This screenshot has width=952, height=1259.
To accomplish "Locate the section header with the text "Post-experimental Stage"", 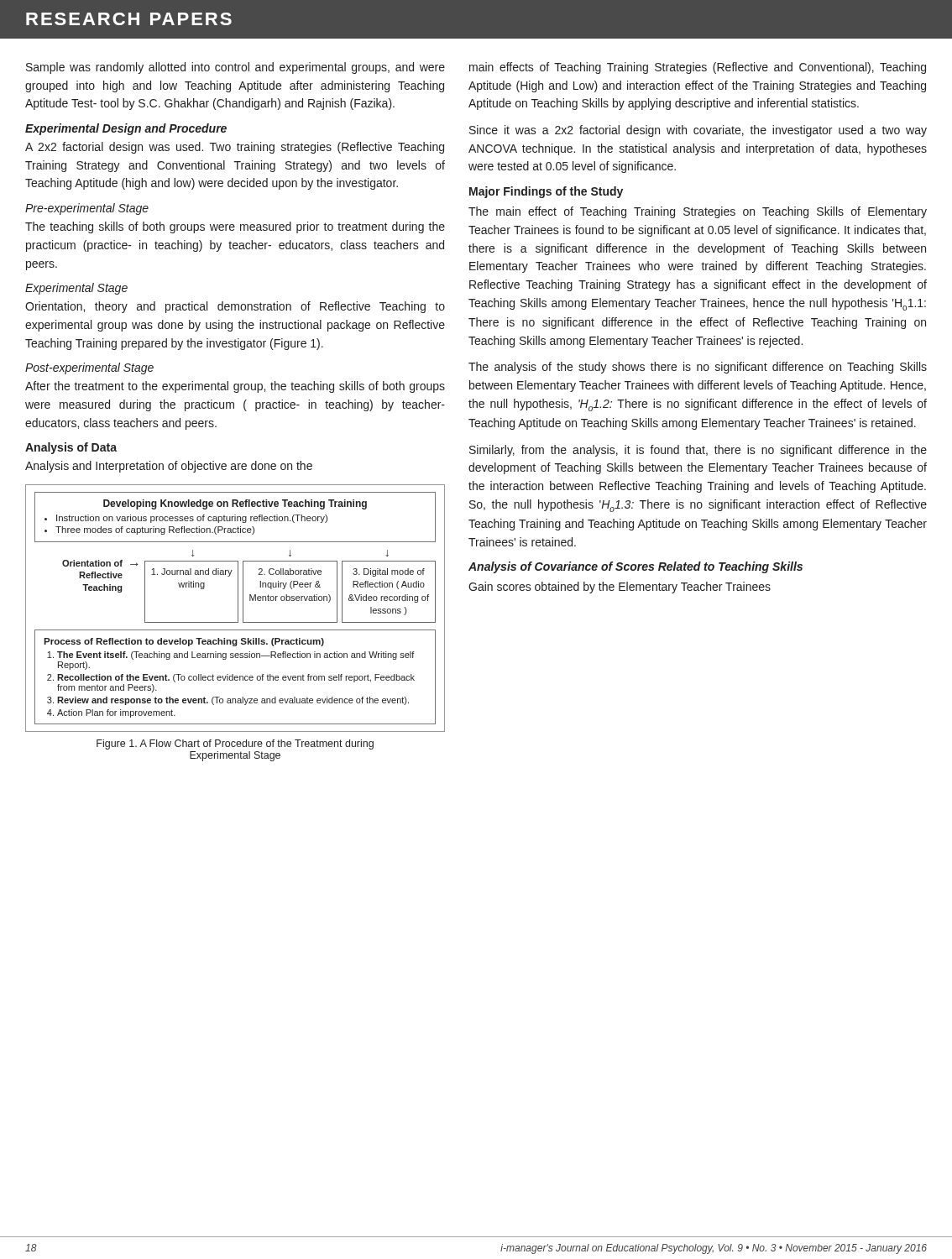I will click(90, 368).
